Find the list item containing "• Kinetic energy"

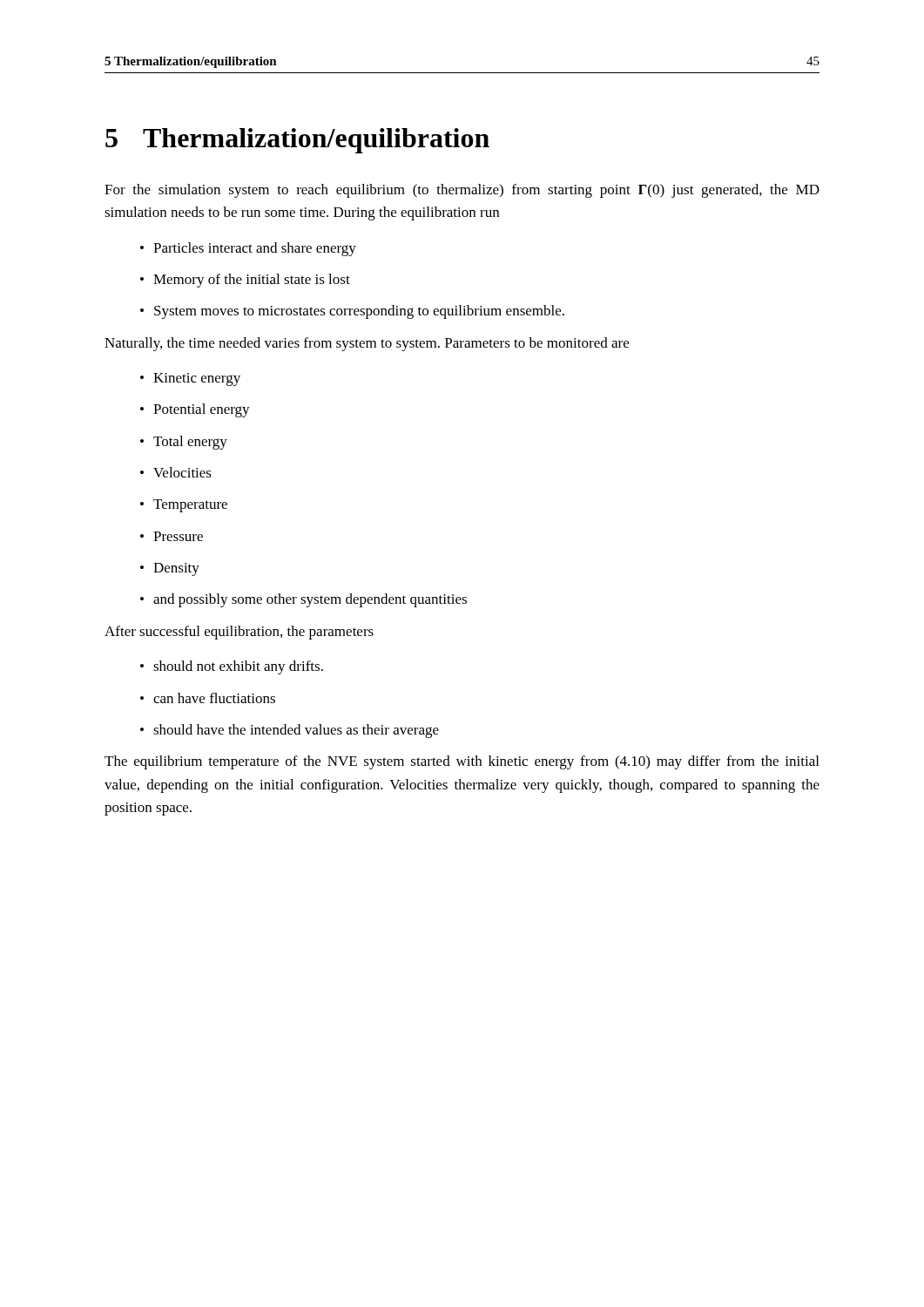click(x=190, y=378)
